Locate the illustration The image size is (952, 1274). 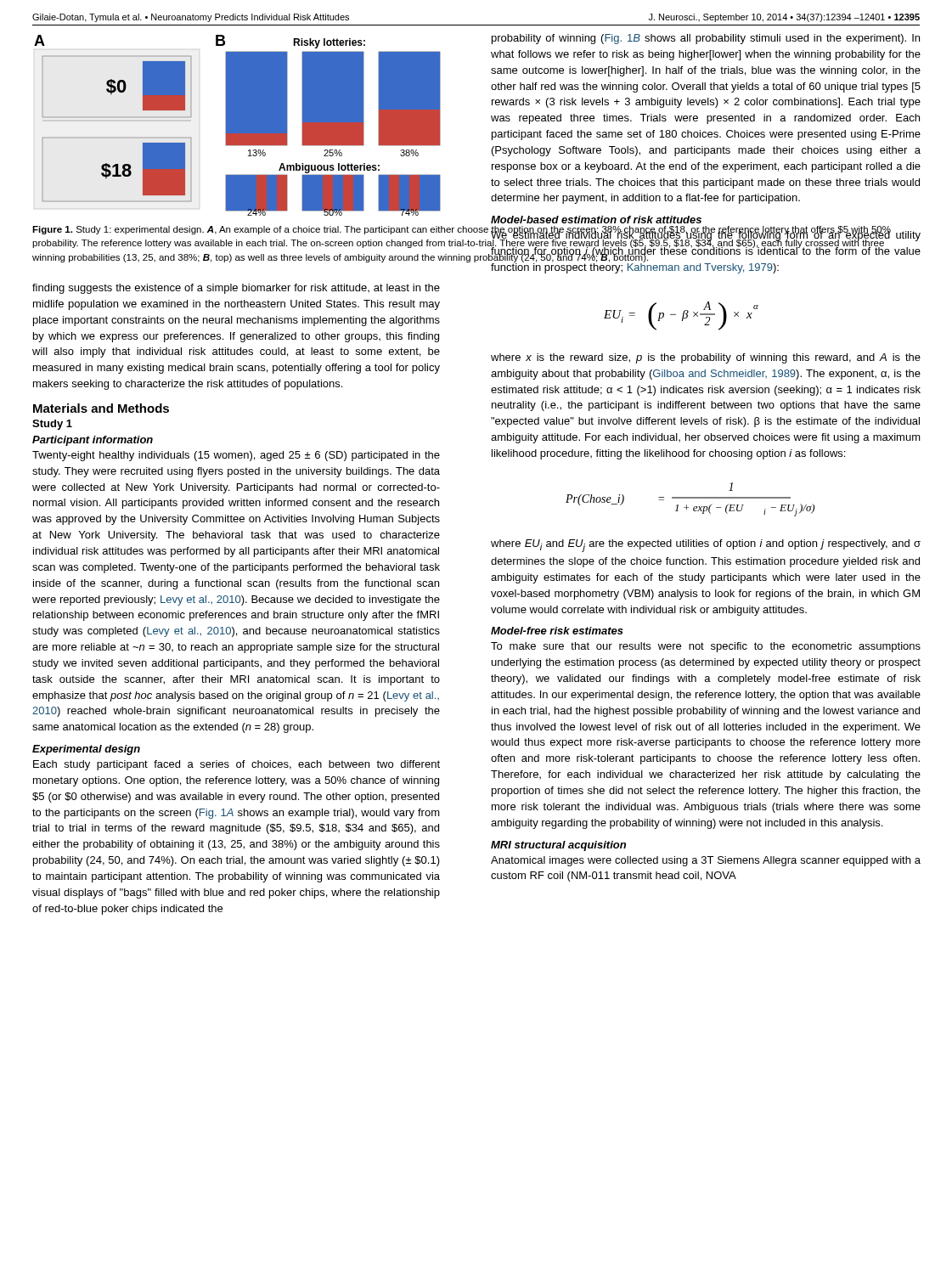pos(253,124)
